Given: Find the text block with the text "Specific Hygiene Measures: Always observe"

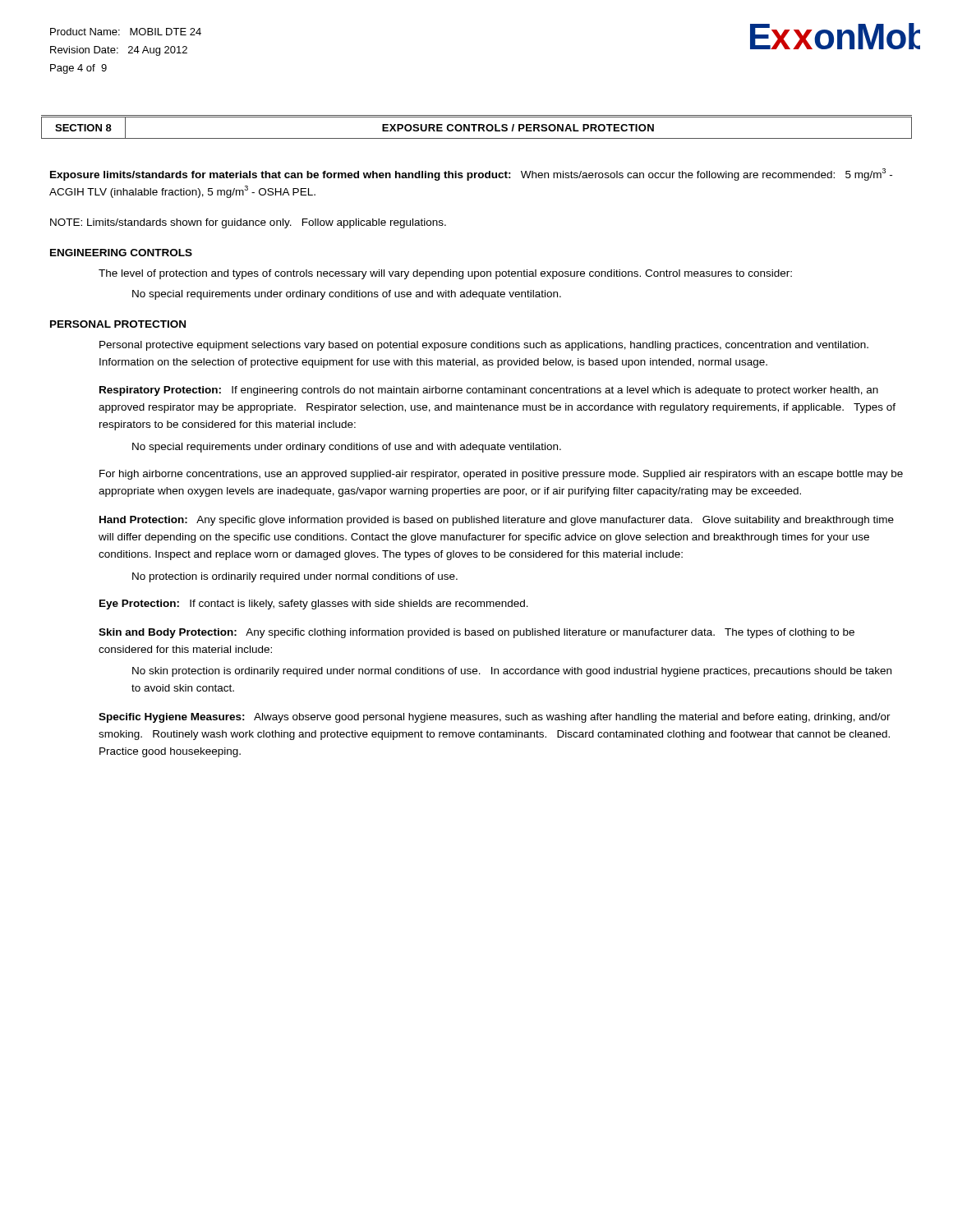Looking at the screenshot, I should [x=495, y=734].
